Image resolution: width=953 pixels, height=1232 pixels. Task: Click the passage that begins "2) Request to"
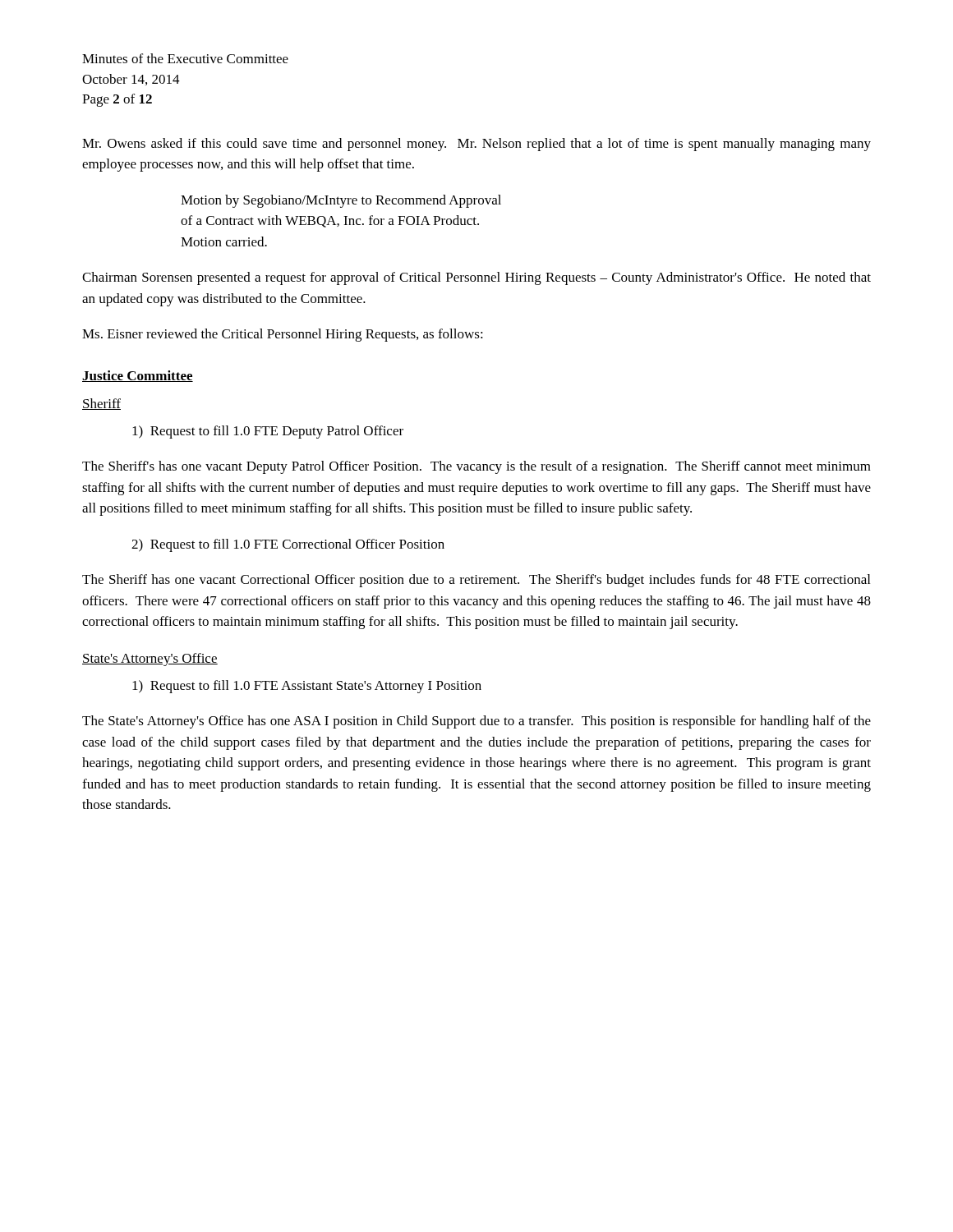coord(288,544)
